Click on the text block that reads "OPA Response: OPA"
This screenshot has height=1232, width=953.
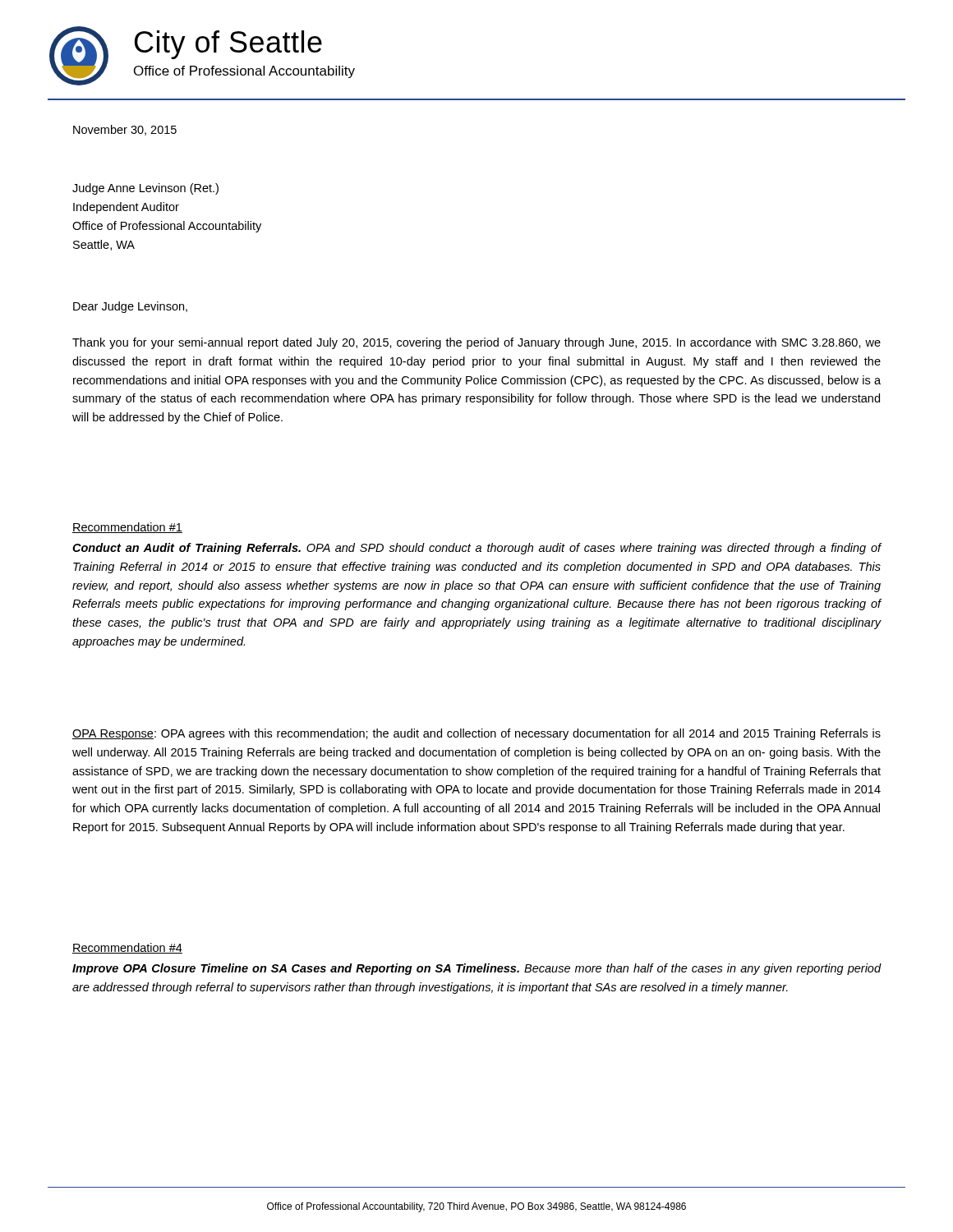[476, 780]
